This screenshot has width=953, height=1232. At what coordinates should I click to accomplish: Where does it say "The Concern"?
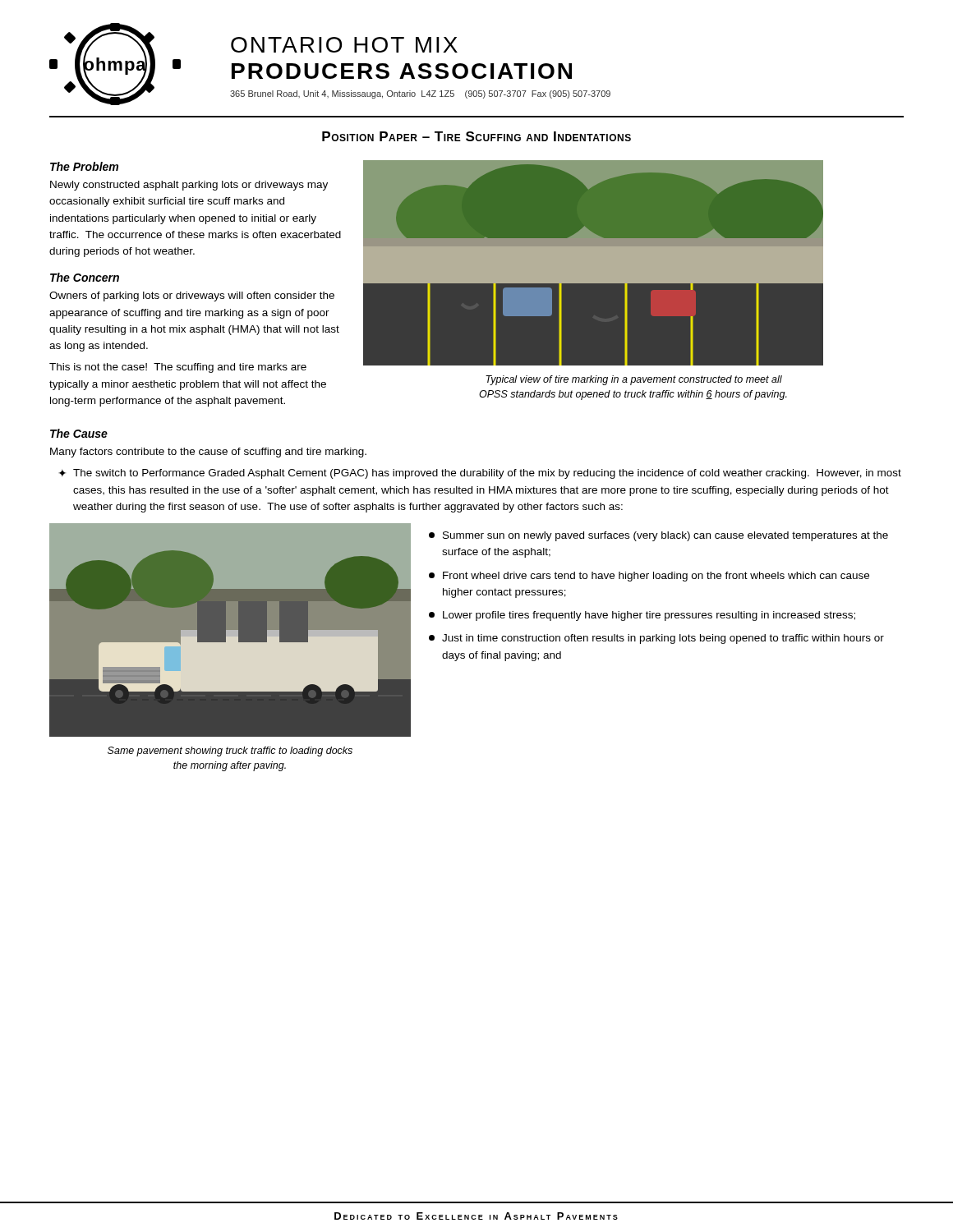tap(84, 278)
